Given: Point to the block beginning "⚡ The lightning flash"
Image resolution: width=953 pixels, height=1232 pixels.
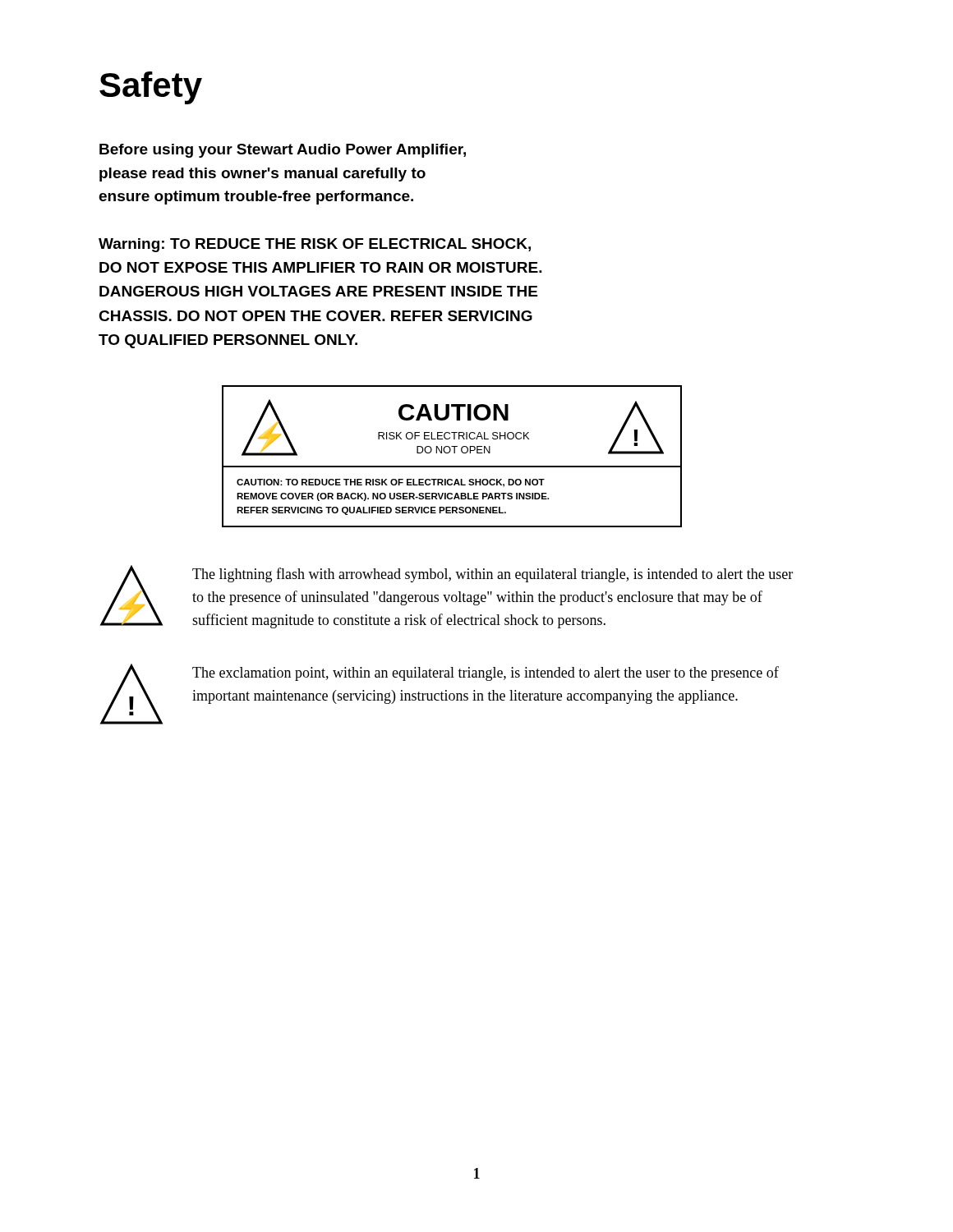Looking at the screenshot, I should 452,598.
